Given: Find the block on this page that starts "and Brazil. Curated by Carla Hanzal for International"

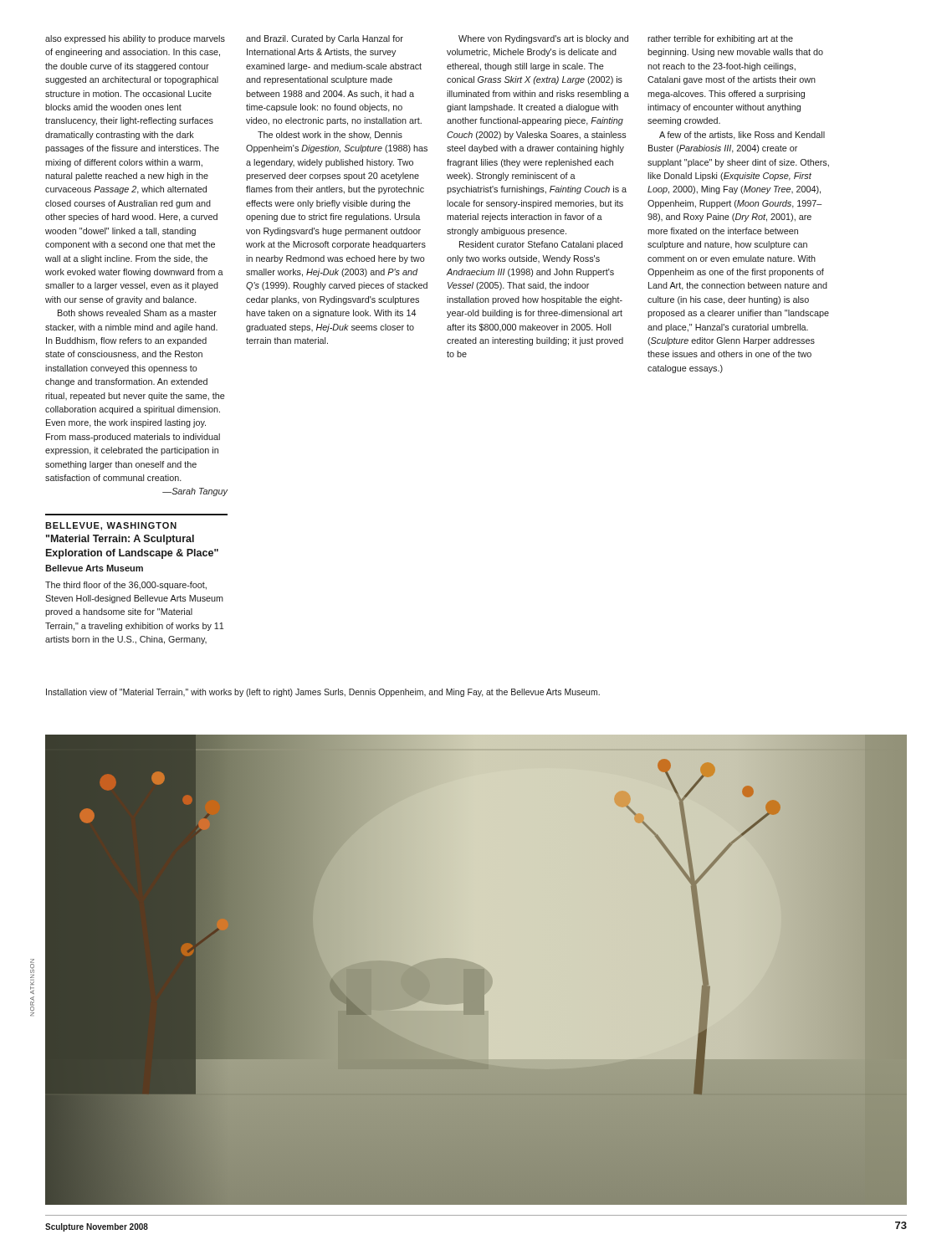Looking at the screenshot, I should pos(337,190).
